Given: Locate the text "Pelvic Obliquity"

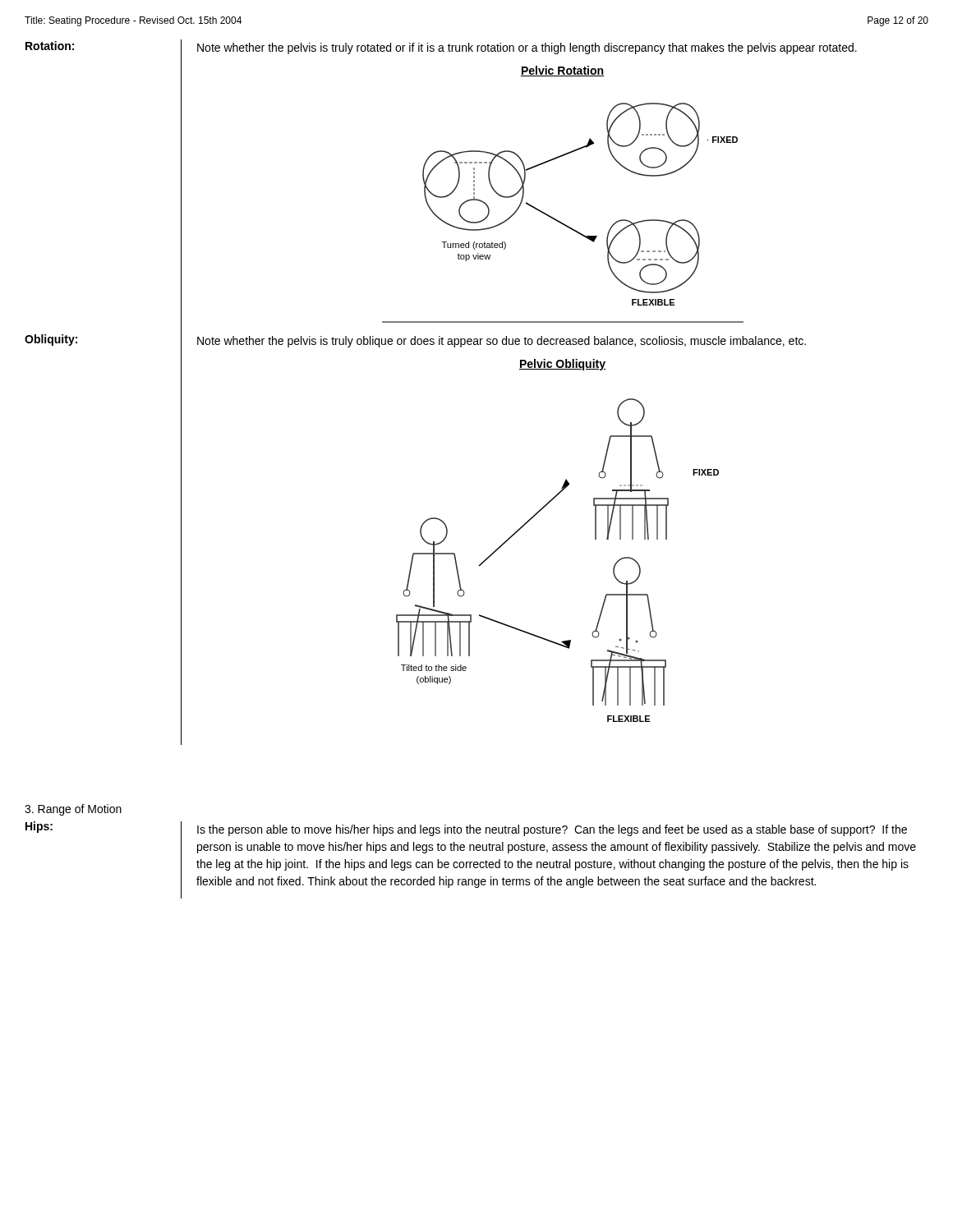Looking at the screenshot, I should (x=562, y=364).
